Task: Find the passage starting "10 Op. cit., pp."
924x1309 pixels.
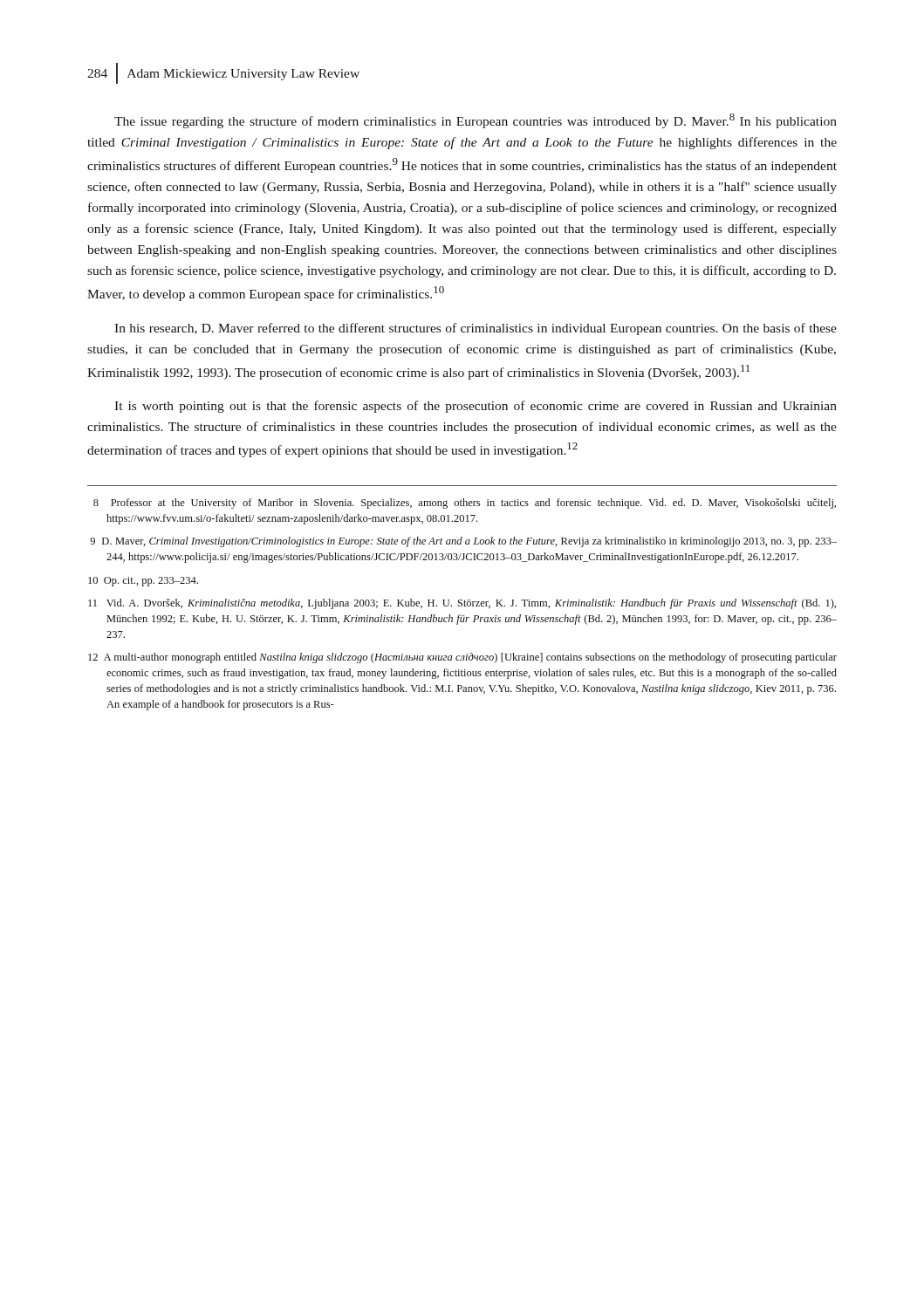Action: click(143, 580)
